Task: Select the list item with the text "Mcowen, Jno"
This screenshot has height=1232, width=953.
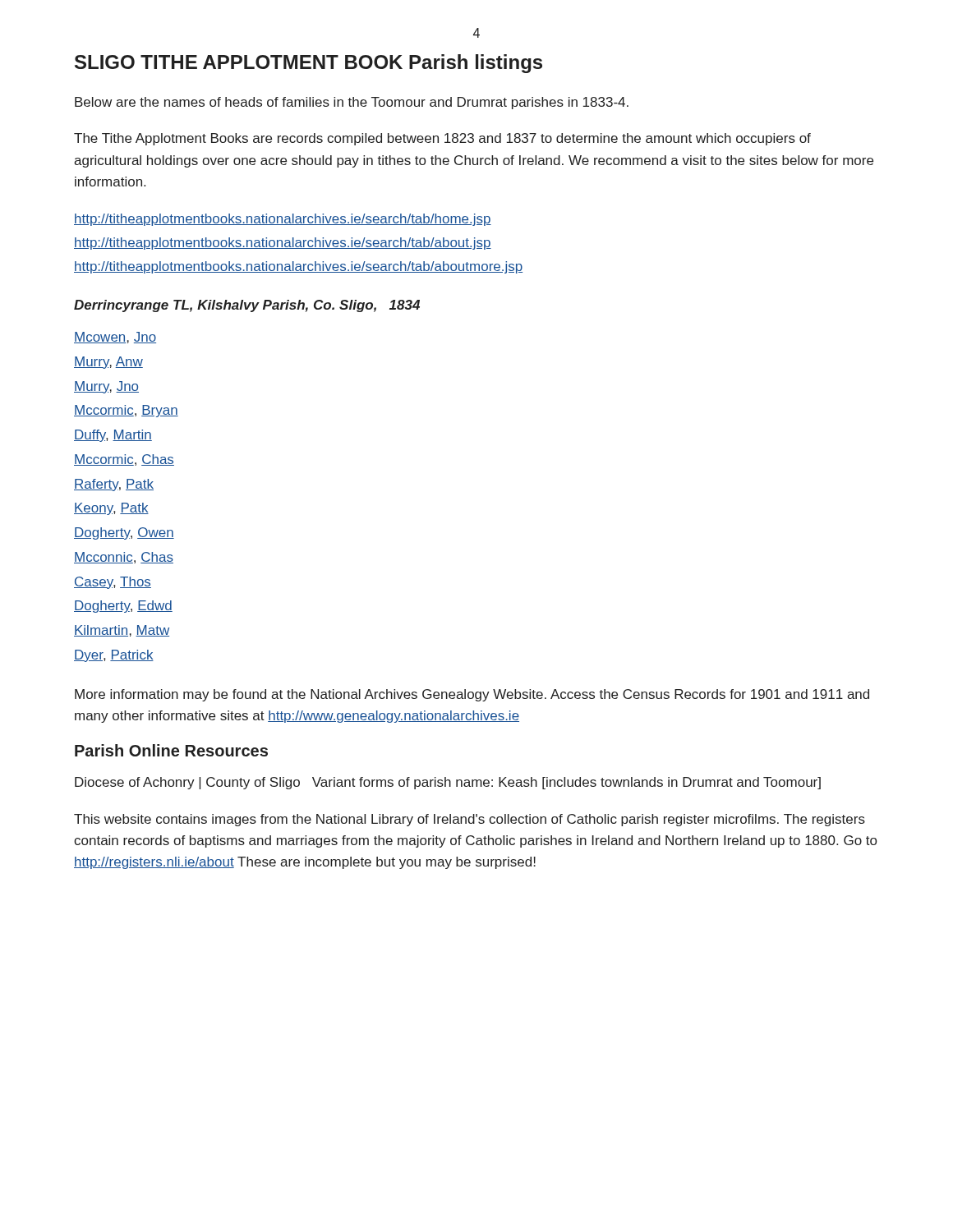Action: click(x=115, y=337)
